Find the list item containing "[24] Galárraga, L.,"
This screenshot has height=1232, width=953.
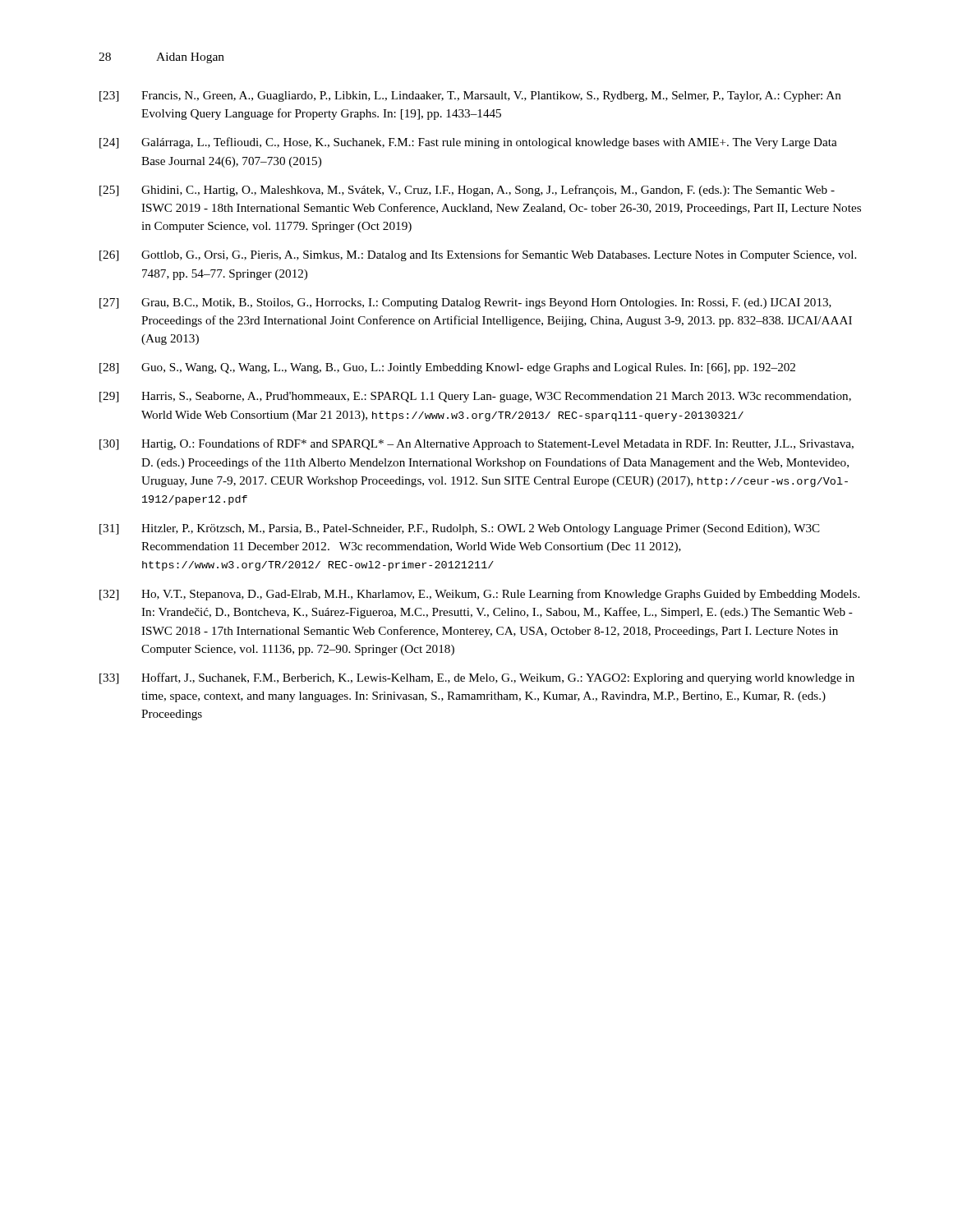point(481,152)
